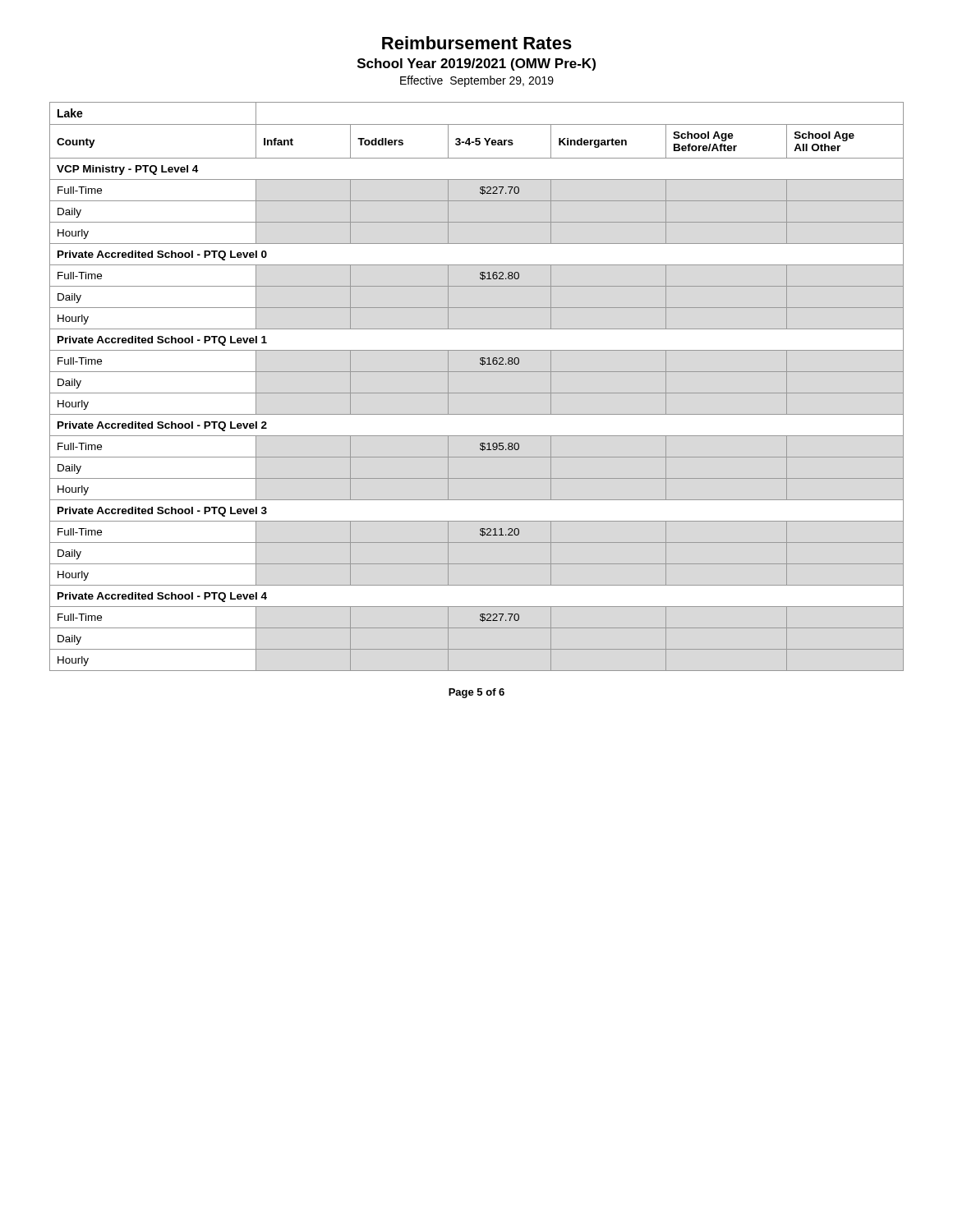
Task: Click the section header
Action: [x=476, y=64]
